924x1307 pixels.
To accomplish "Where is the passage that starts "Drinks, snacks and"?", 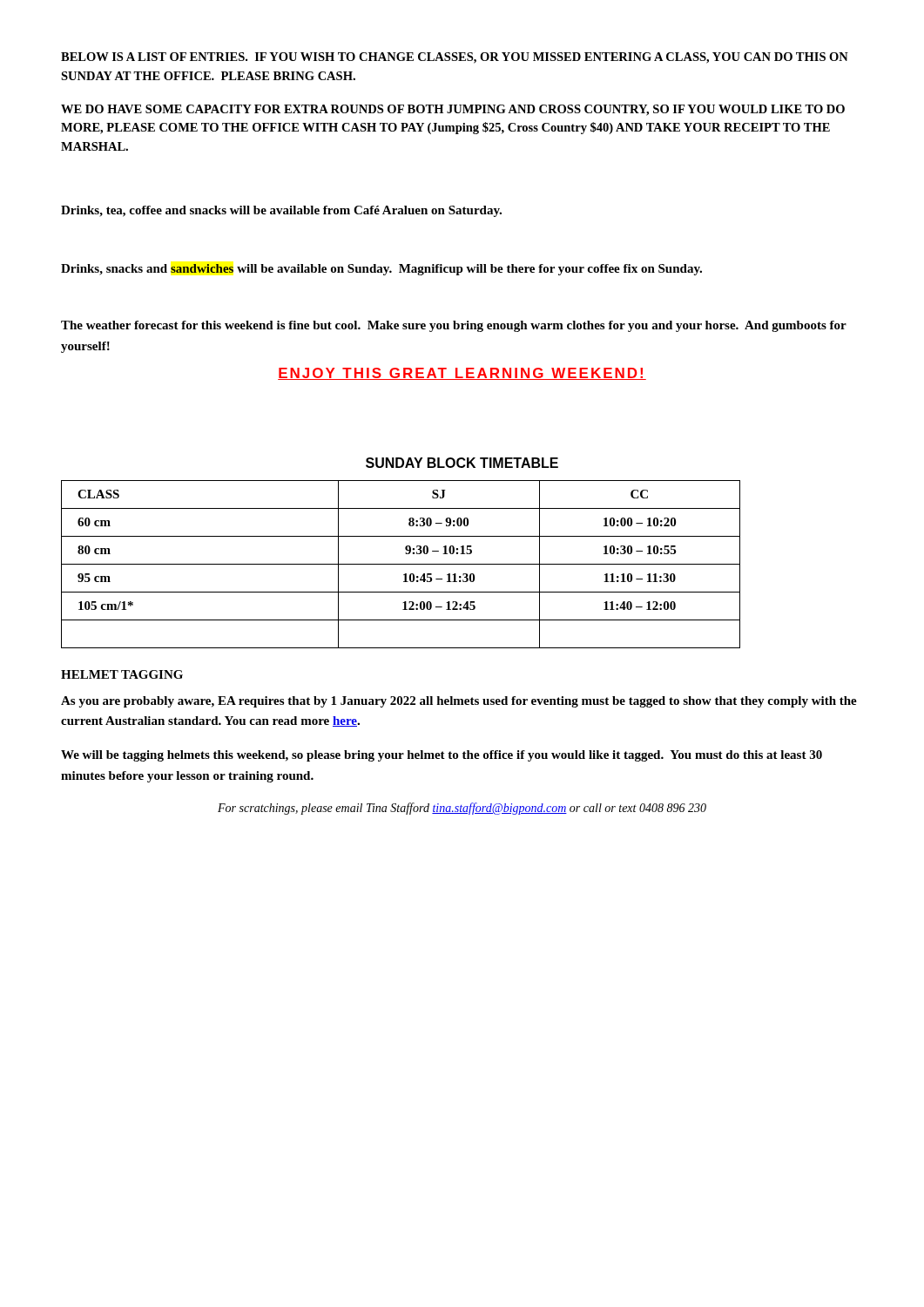I will point(382,268).
